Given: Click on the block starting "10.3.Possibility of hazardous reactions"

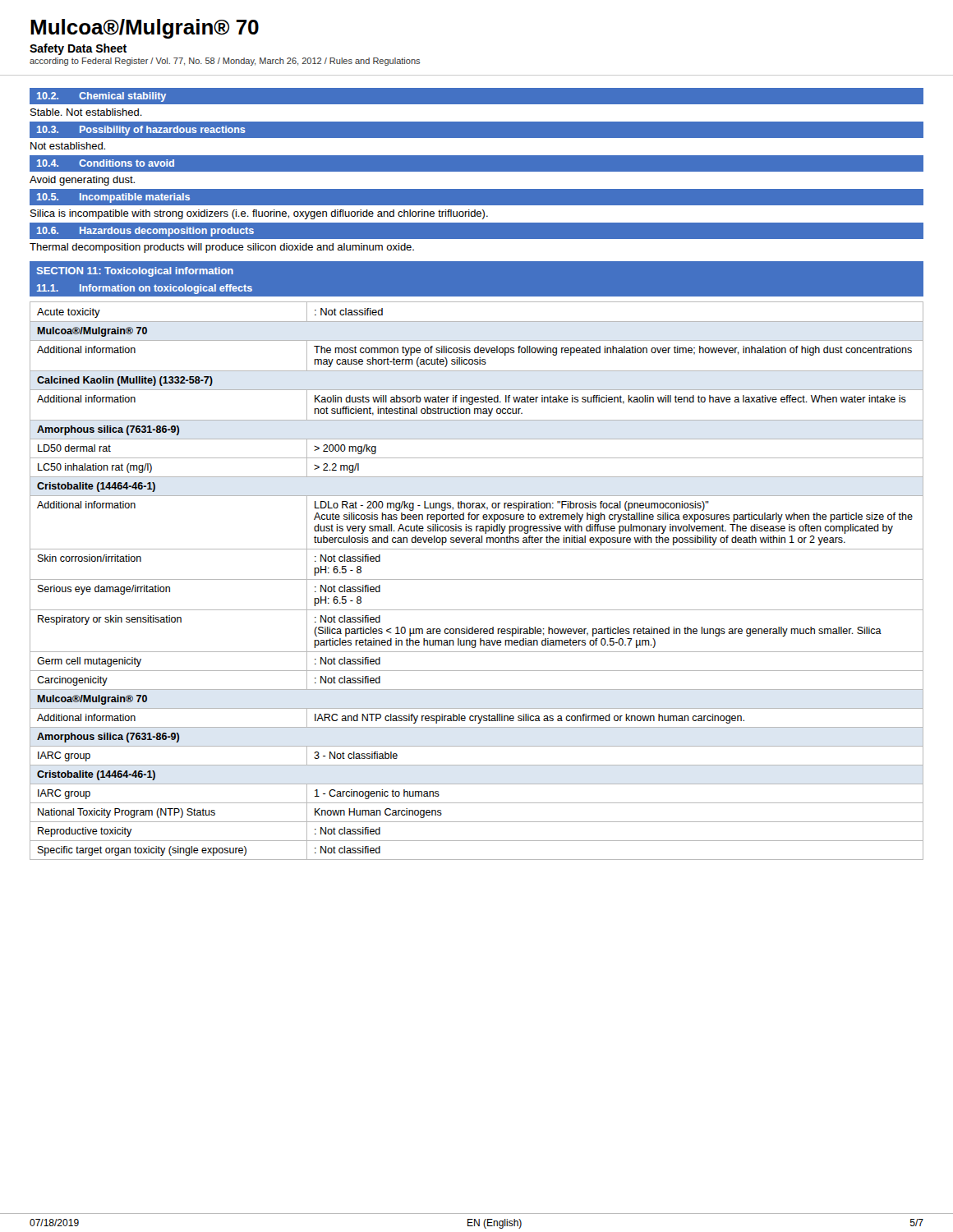Looking at the screenshot, I should (141, 130).
